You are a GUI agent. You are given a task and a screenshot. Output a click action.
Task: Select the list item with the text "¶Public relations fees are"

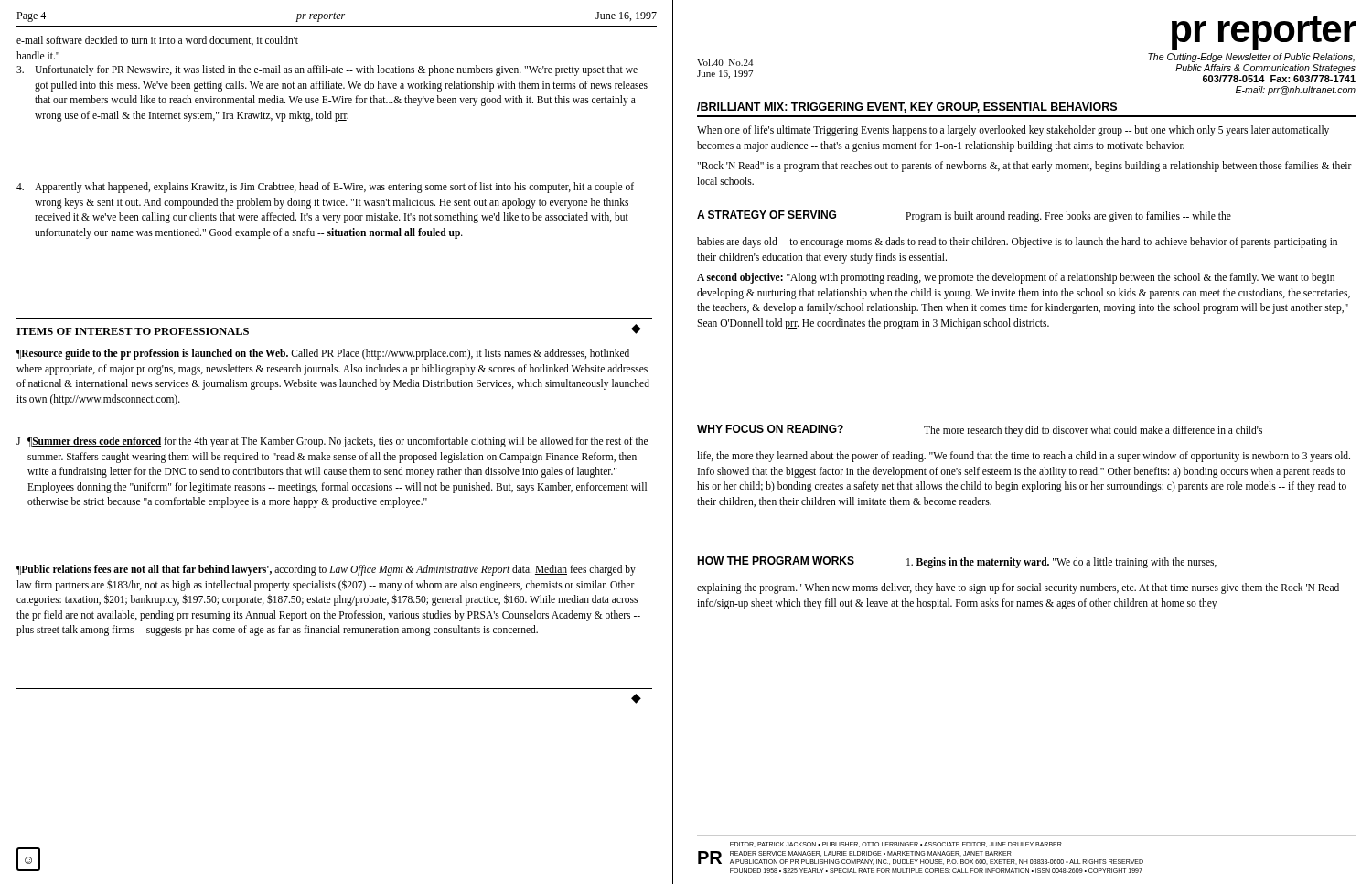click(334, 600)
